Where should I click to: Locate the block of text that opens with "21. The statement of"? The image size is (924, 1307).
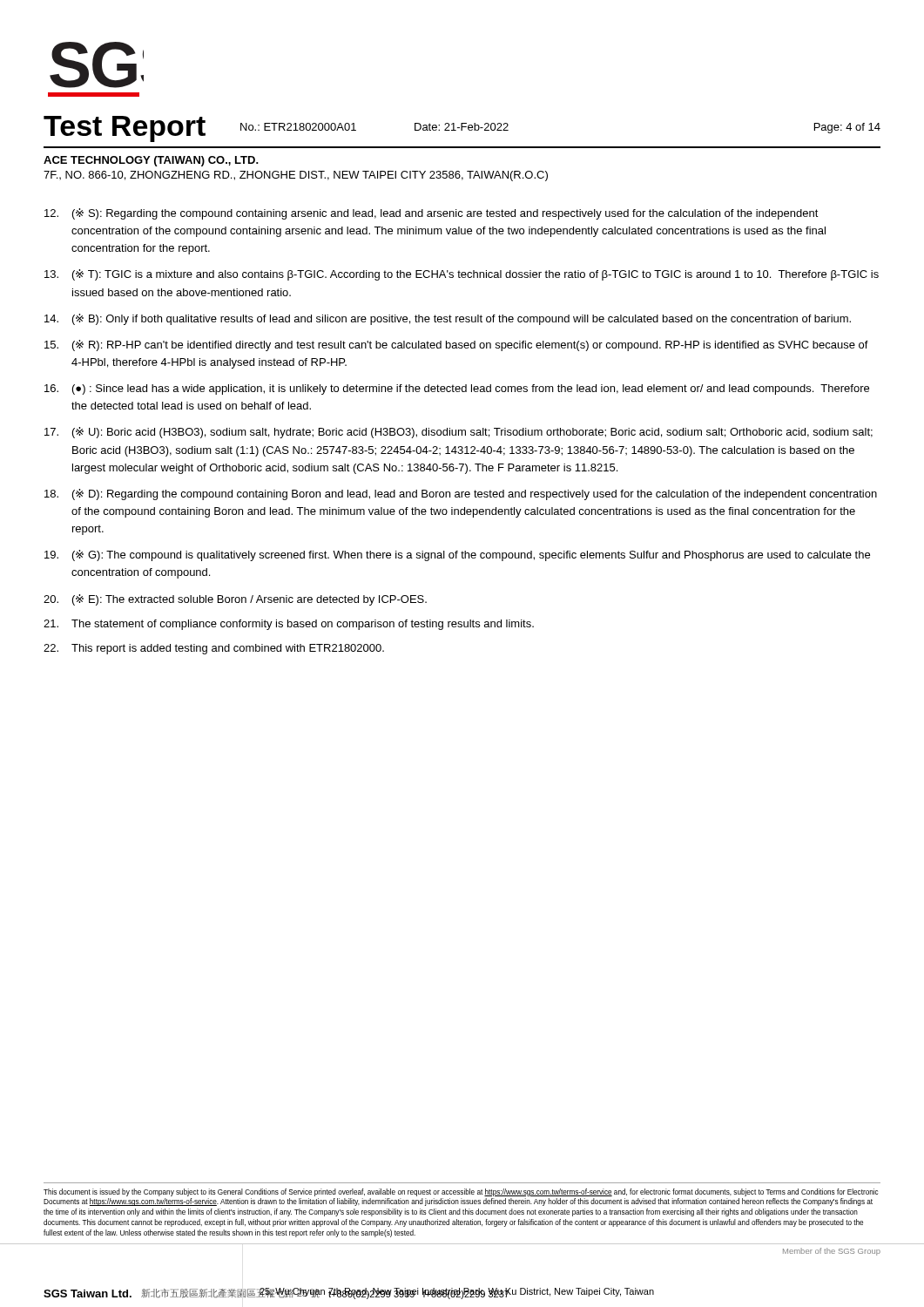(289, 624)
